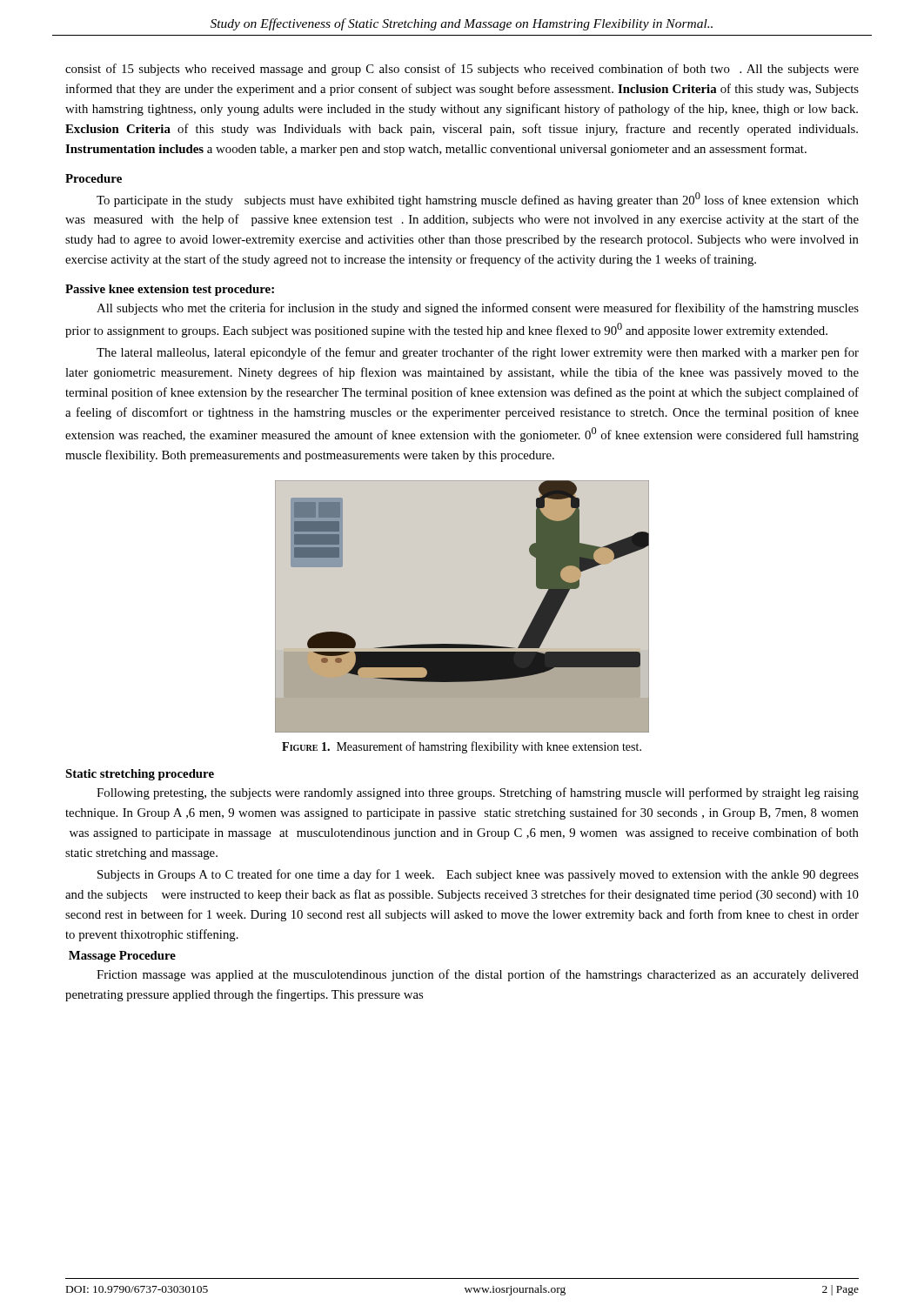Find a photo
Image resolution: width=924 pixels, height=1305 pixels.
tap(462, 609)
